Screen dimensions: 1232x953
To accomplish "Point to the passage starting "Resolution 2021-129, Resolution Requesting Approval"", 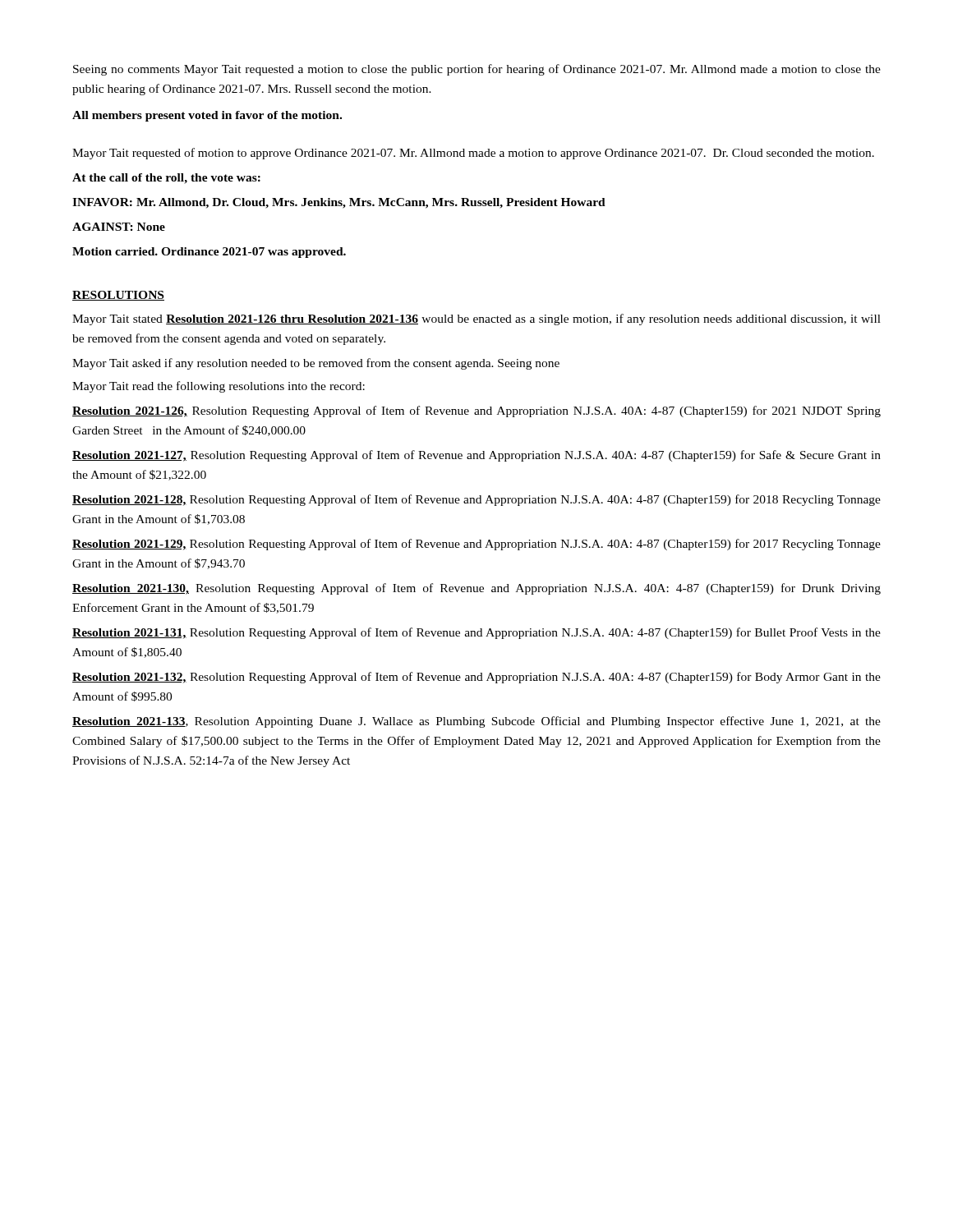I will [x=476, y=553].
